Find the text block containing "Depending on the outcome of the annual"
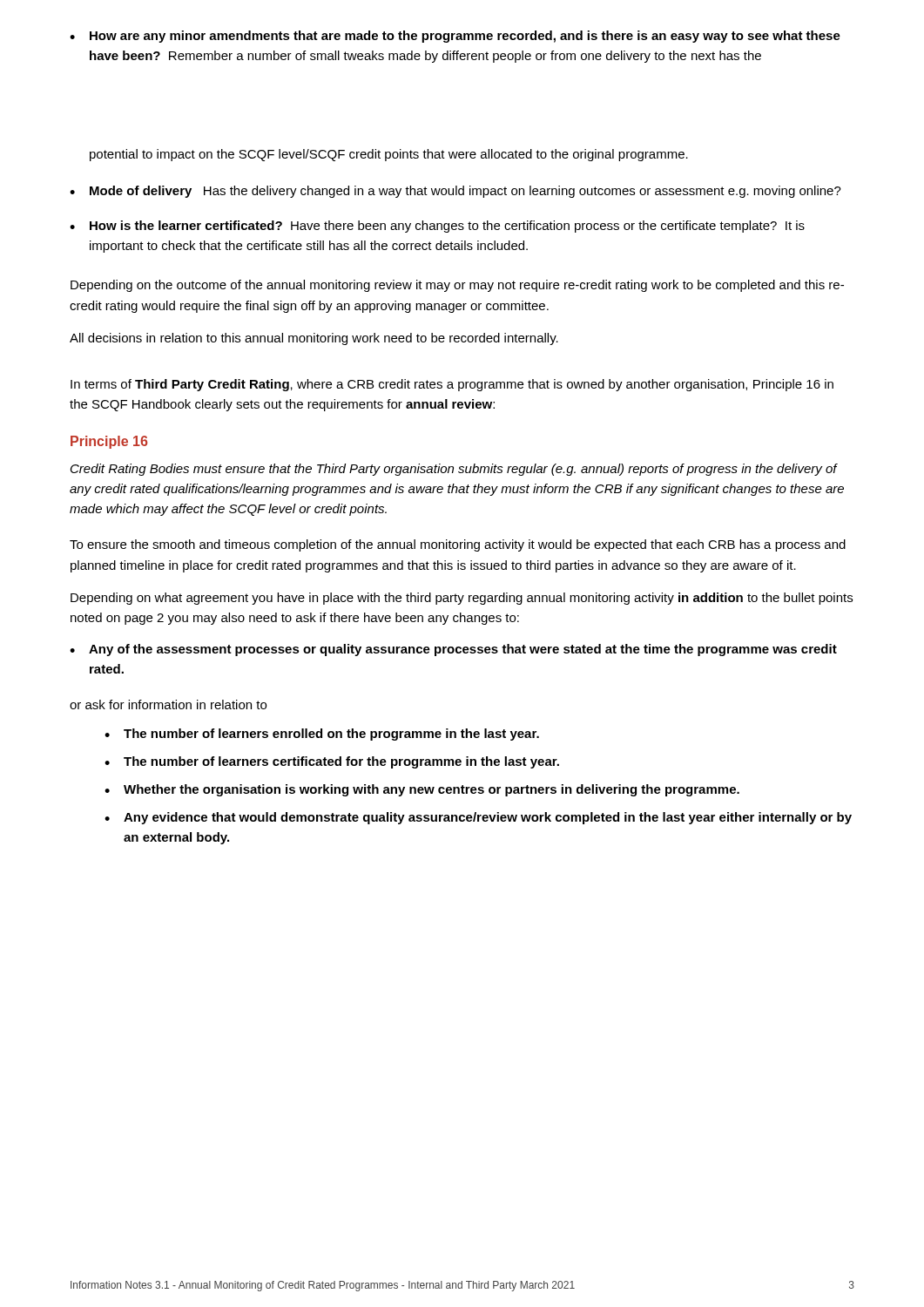924x1307 pixels. click(x=462, y=295)
